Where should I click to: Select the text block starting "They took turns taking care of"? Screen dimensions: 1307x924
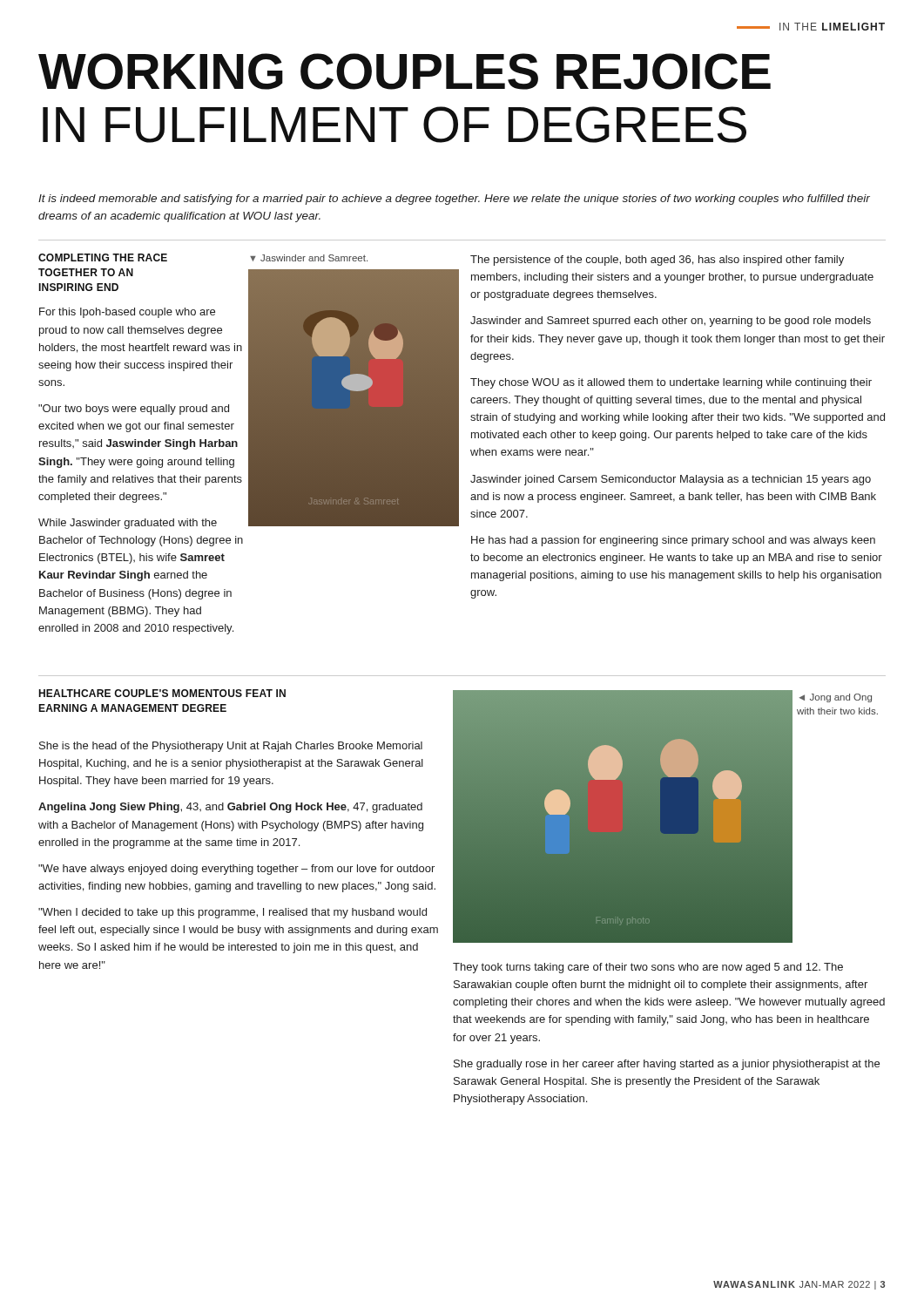point(669,1002)
